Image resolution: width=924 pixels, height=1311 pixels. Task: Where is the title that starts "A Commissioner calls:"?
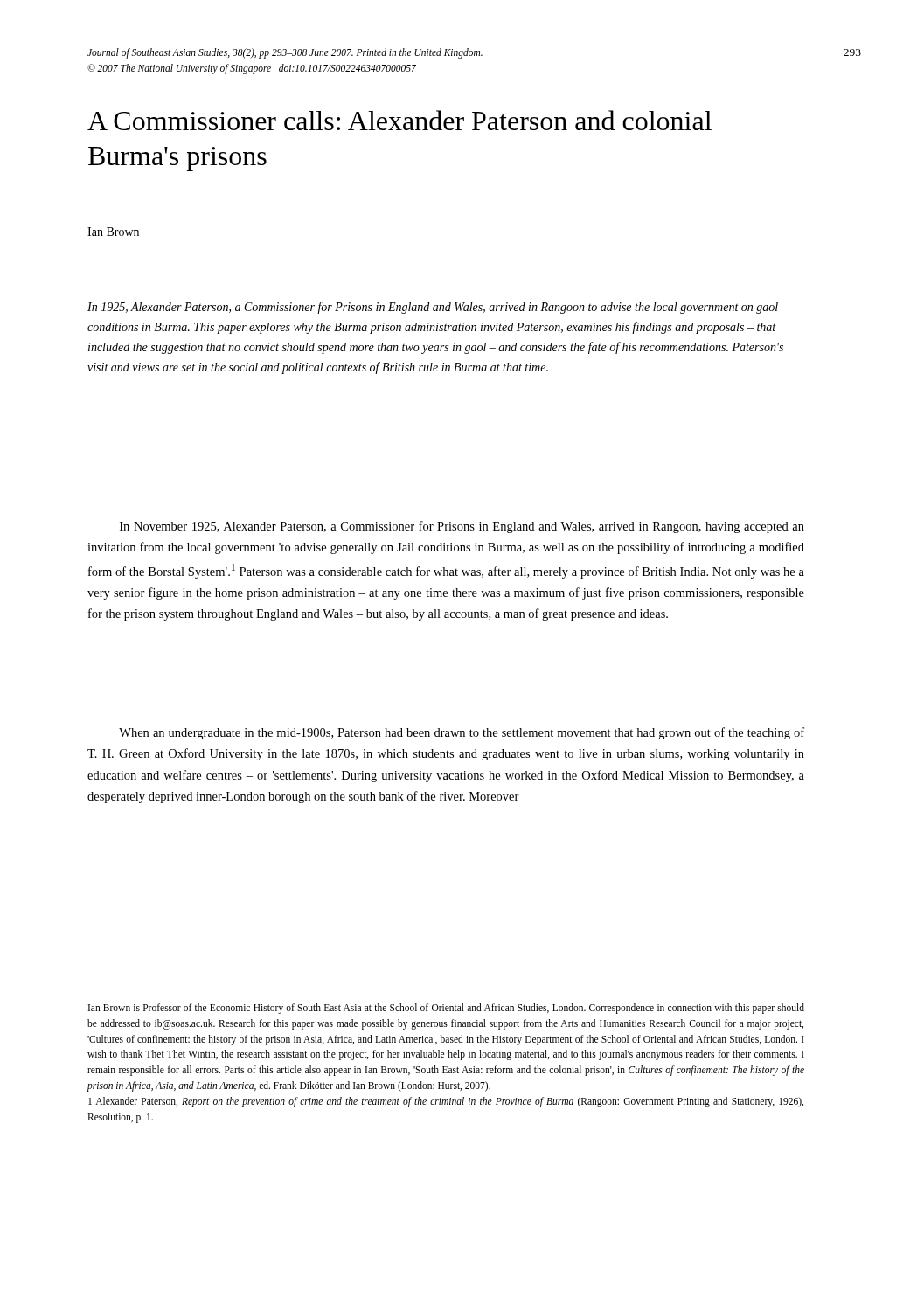pyautogui.click(x=446, y=138)
